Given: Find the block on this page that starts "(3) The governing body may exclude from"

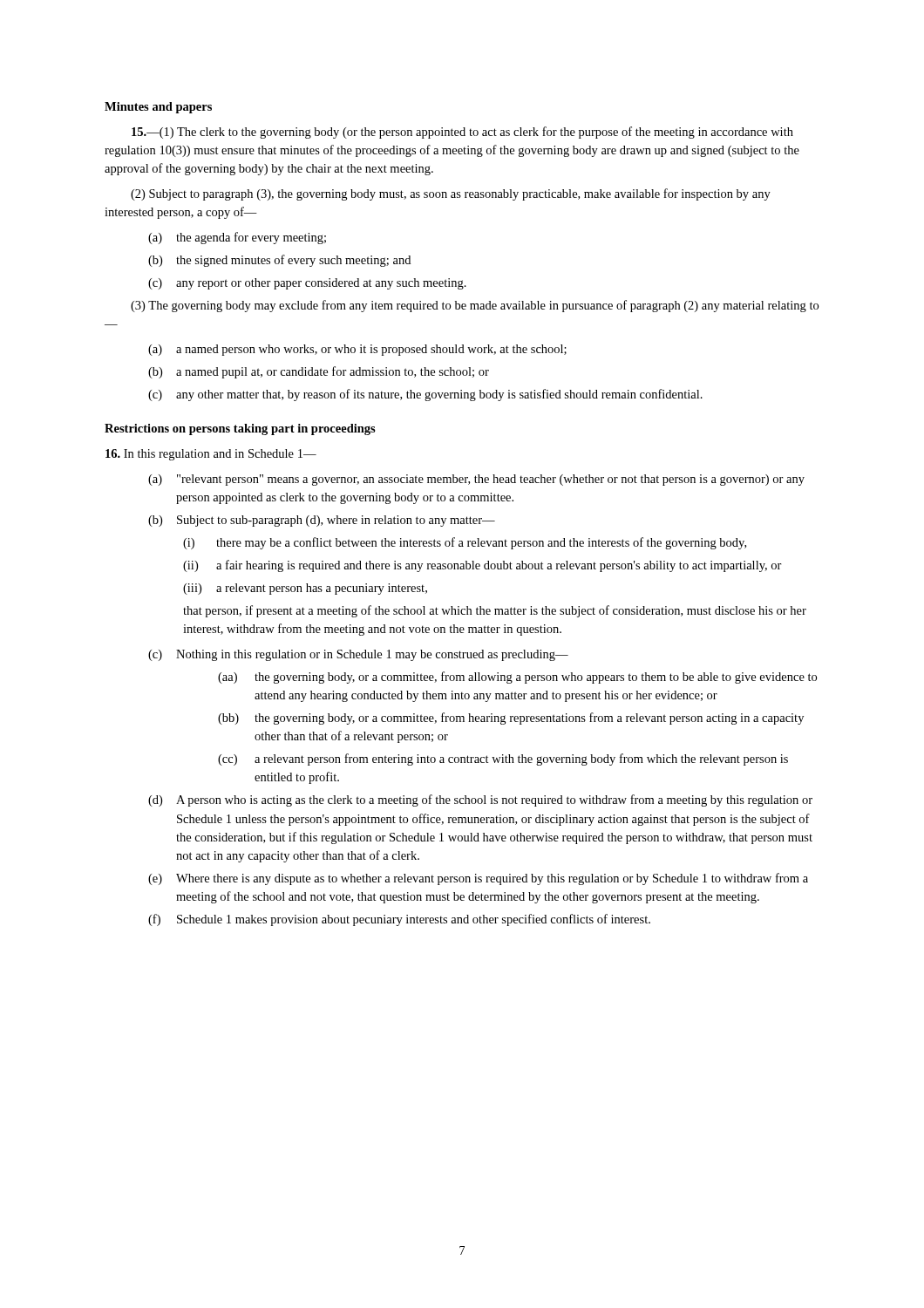Looking at the screenshot, I should pos(462,315).
